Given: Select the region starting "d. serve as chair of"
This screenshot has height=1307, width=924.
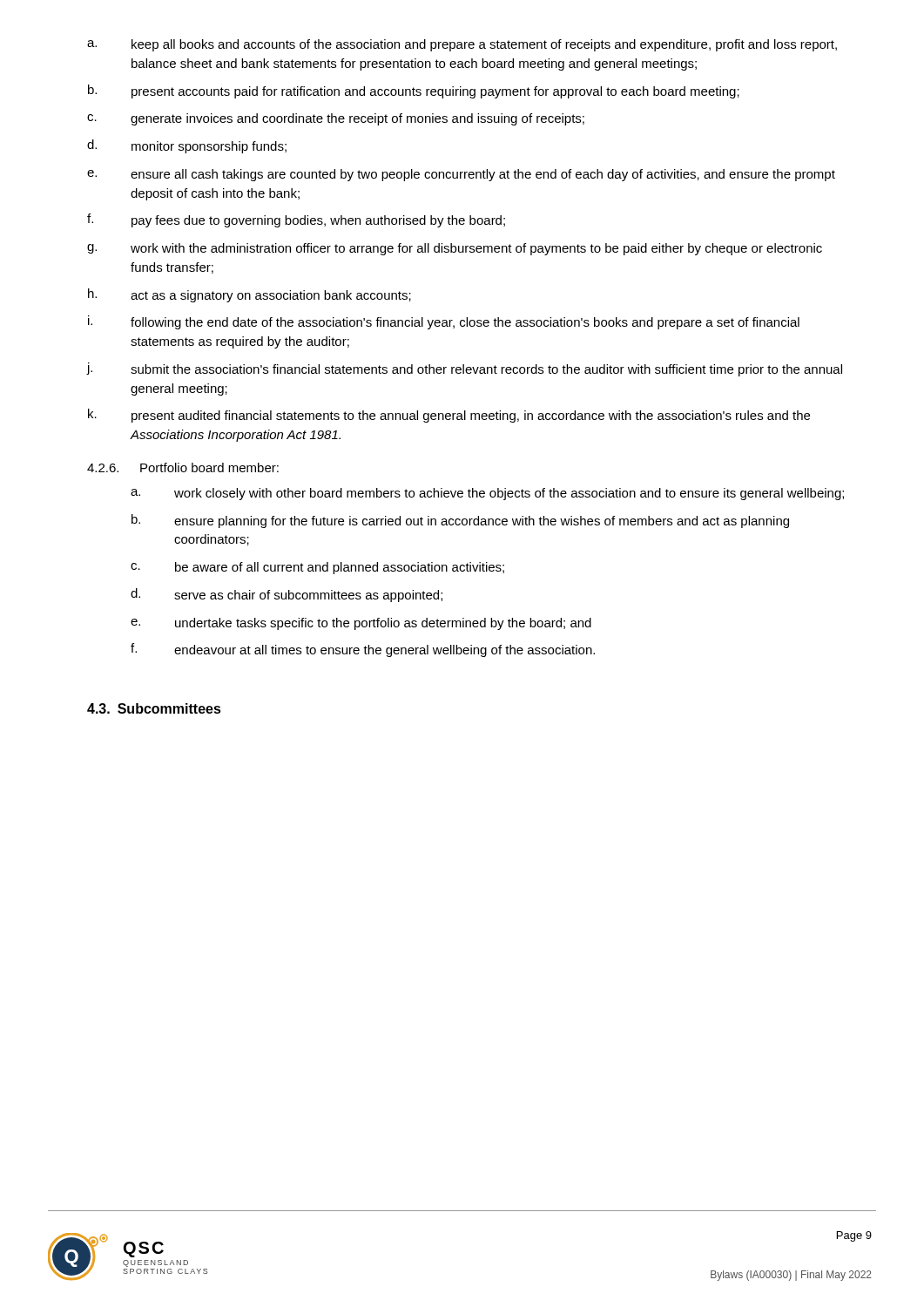Looking at the screenshot, I should tap(287, 595).
